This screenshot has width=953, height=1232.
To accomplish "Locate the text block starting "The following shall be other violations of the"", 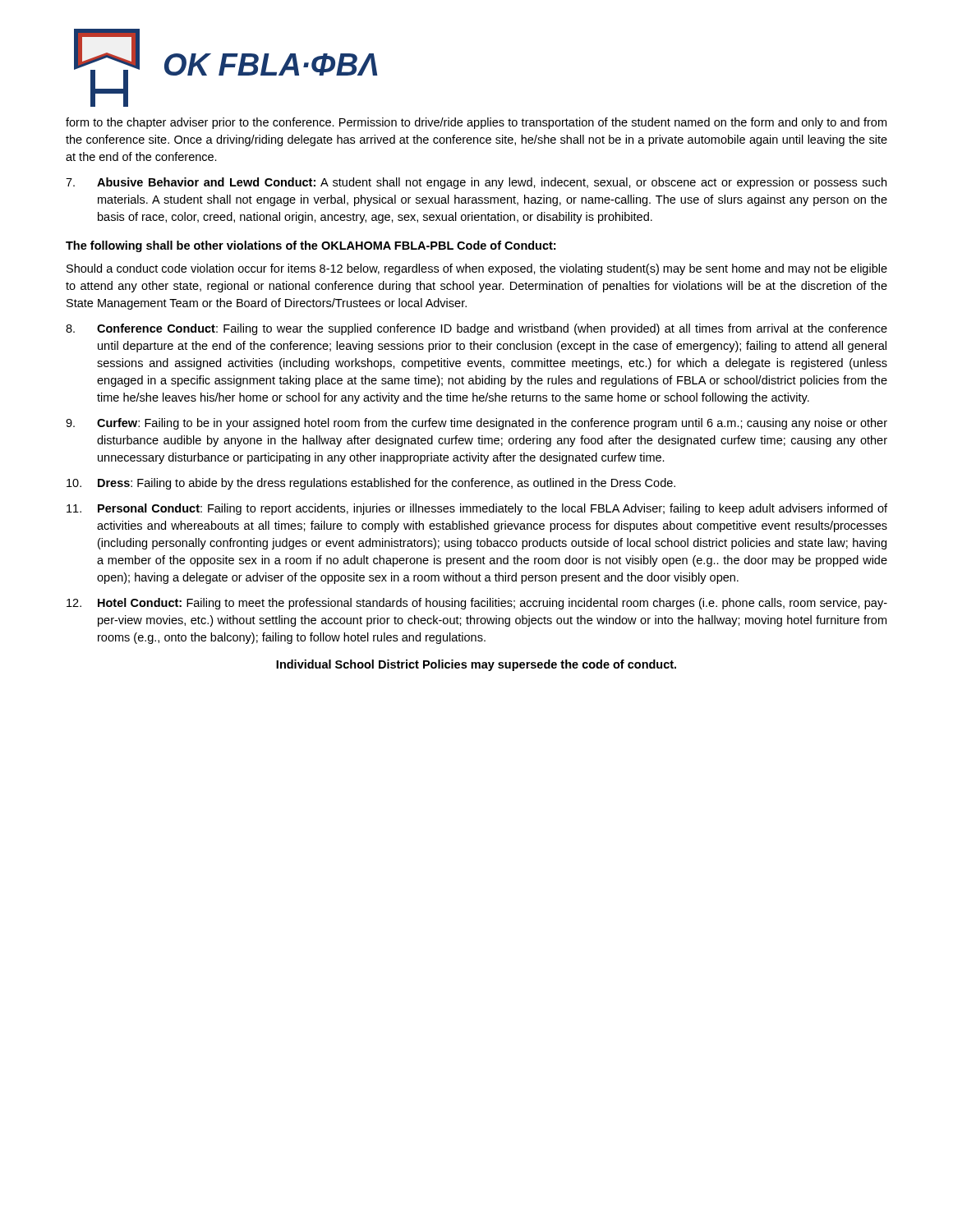I will point(311,246).
